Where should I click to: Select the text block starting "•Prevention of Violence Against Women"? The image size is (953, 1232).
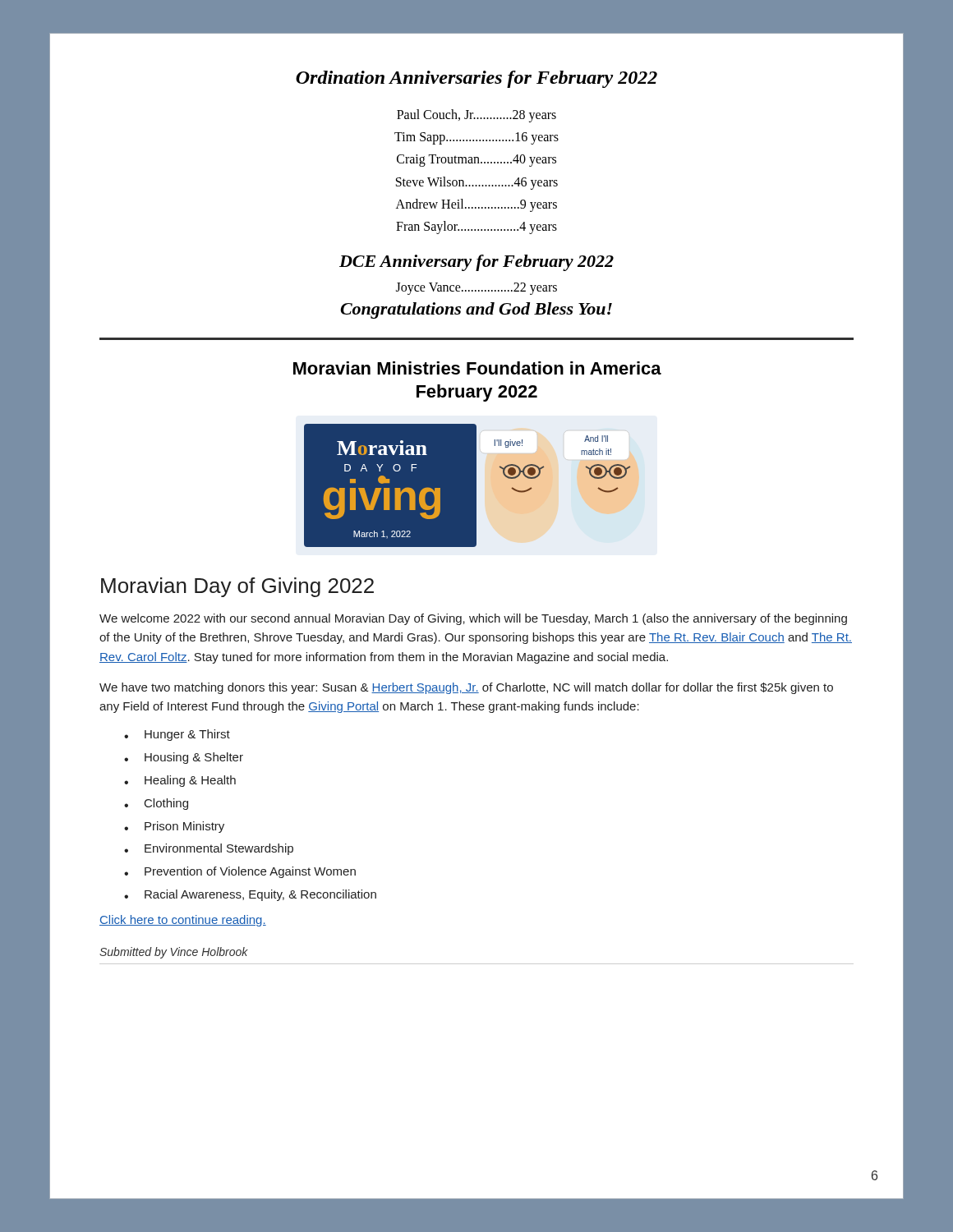click(240, 874)
